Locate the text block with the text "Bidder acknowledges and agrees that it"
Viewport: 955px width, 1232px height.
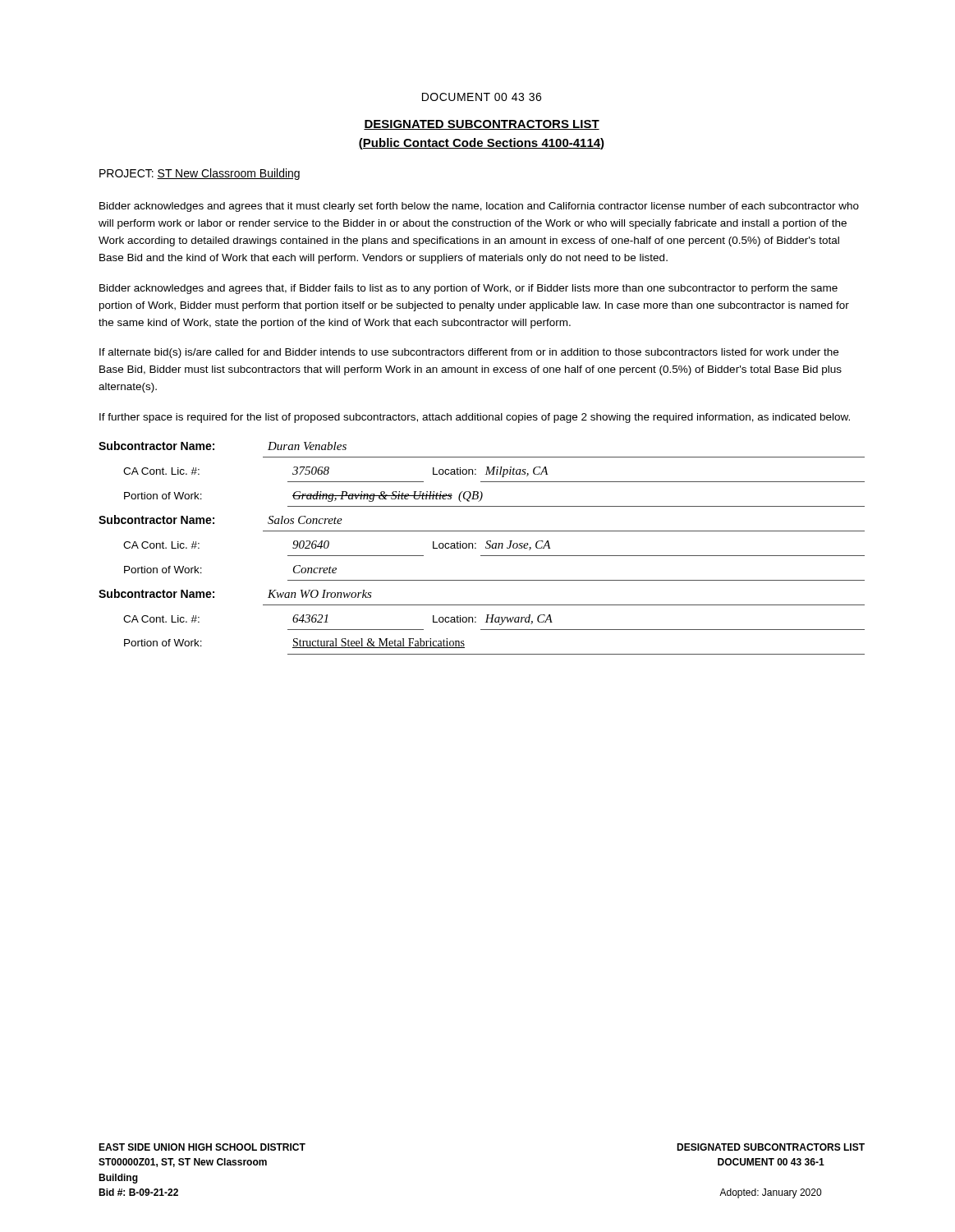pos(479,231)
